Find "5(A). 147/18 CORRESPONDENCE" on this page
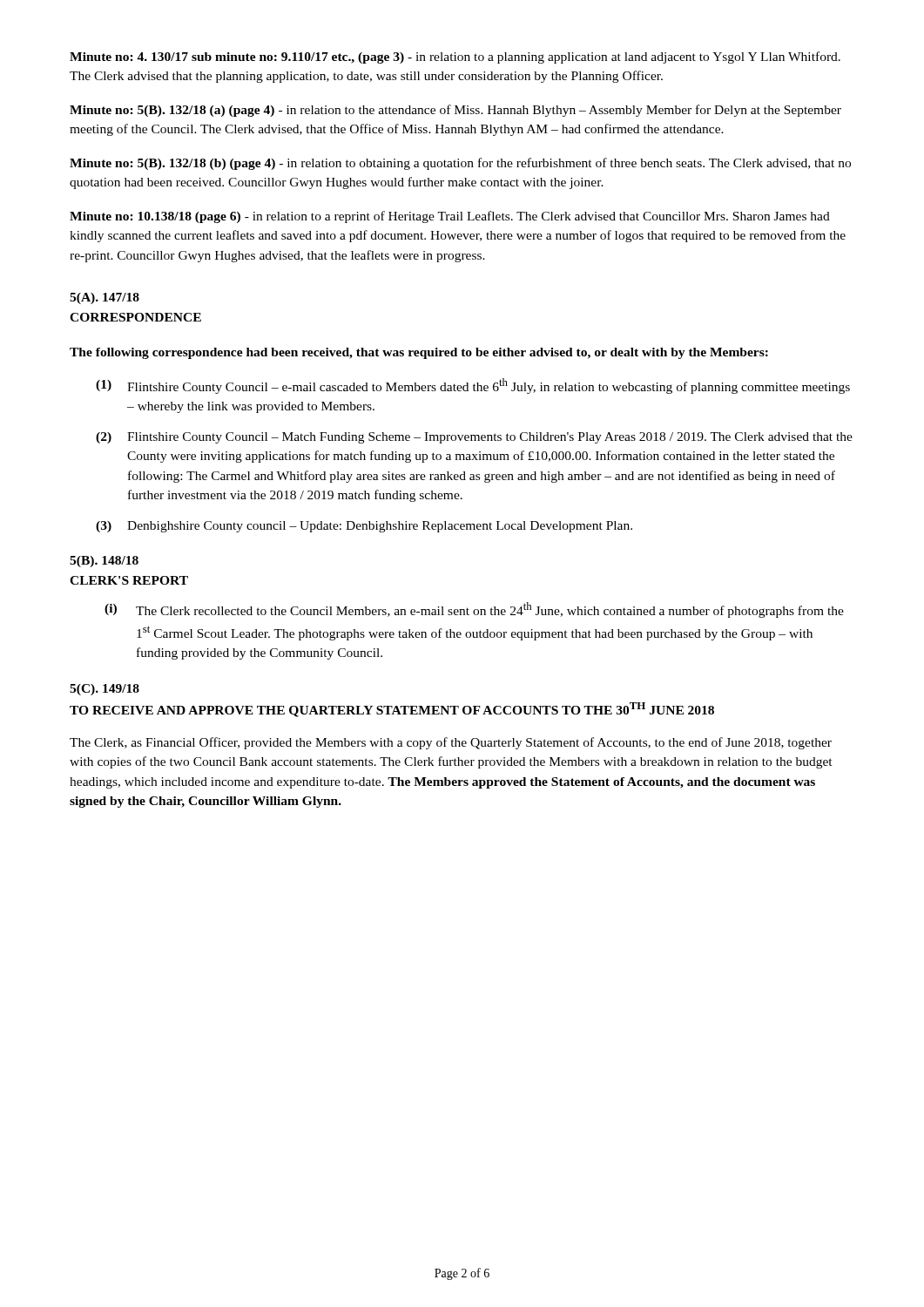Image resolution: width=924 pixels, height=1307 pixels. pyautogui.click(x=136, y=307)
